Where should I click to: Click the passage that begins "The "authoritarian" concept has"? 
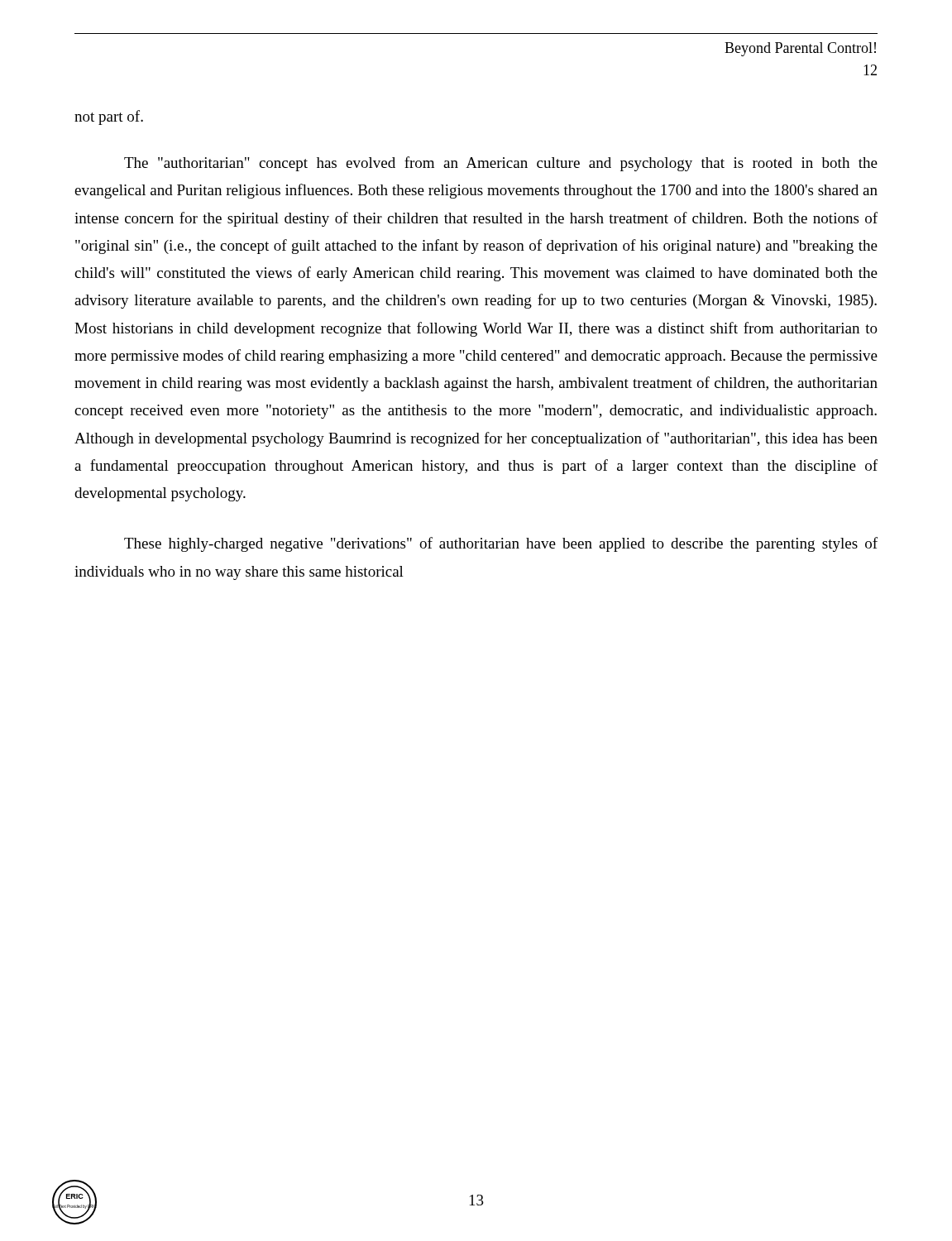click(476, 328)
